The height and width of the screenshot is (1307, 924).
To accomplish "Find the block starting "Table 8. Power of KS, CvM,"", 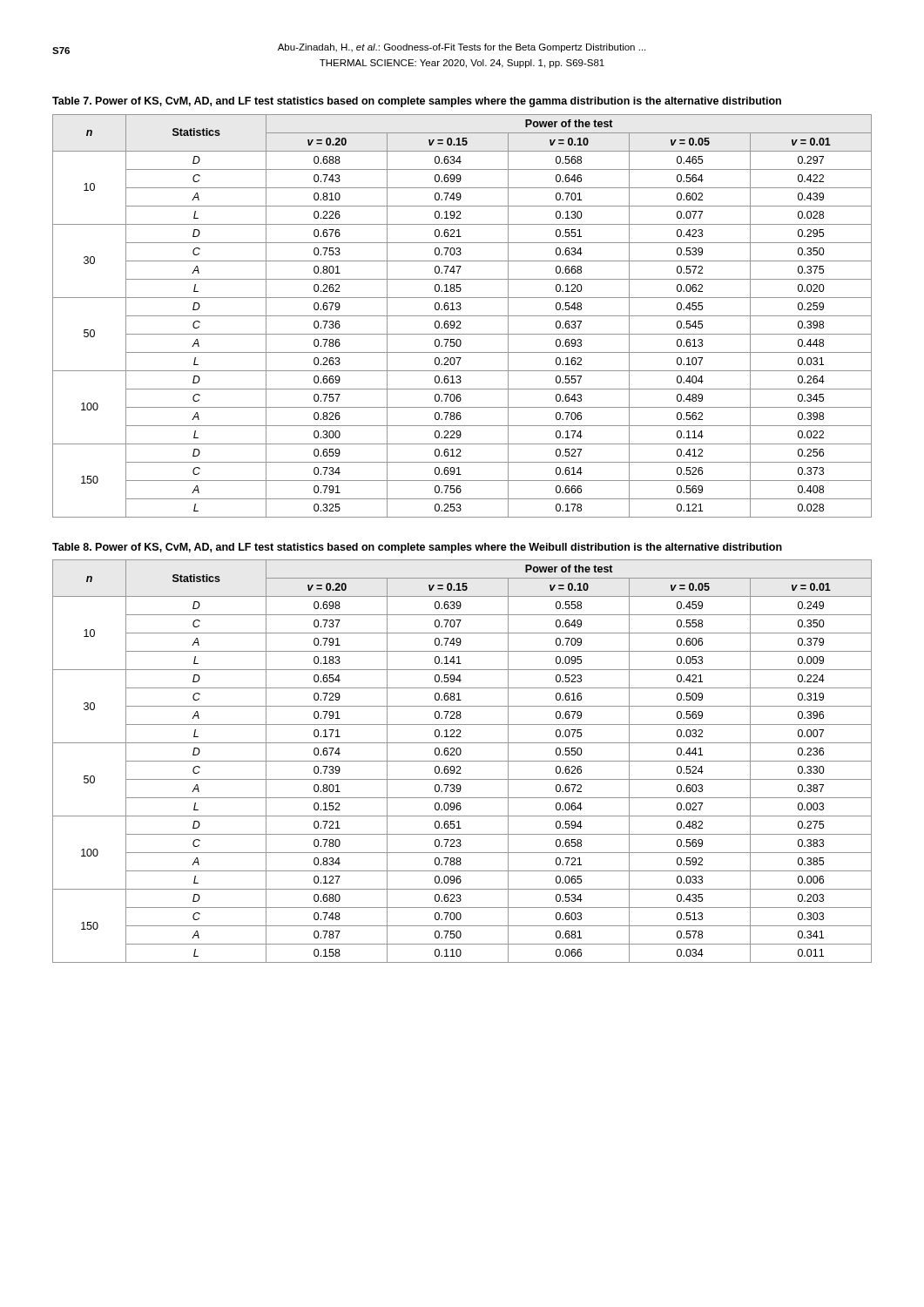I will [417, 547].
